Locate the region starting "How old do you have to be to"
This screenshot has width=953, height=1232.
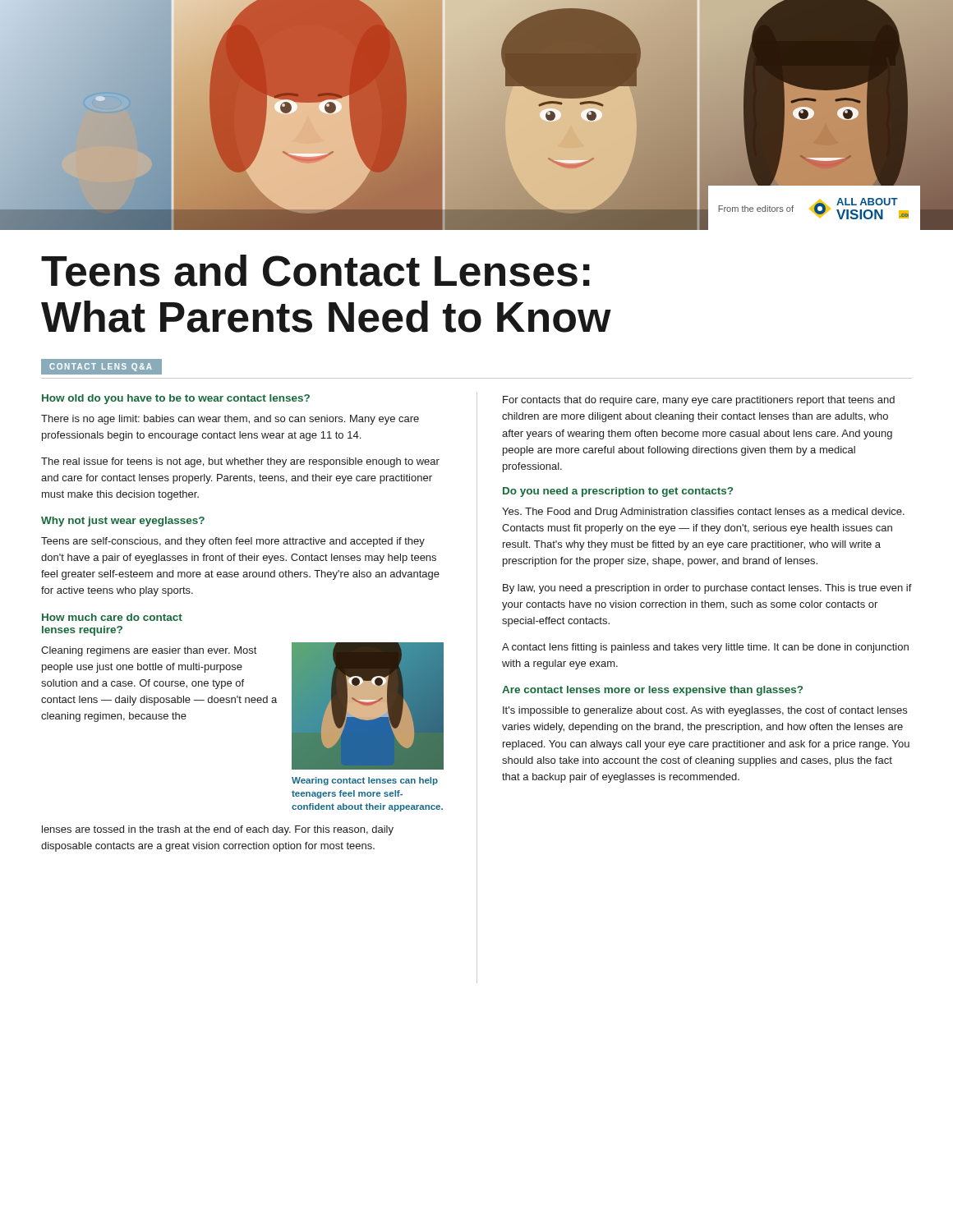pos(242,398)
